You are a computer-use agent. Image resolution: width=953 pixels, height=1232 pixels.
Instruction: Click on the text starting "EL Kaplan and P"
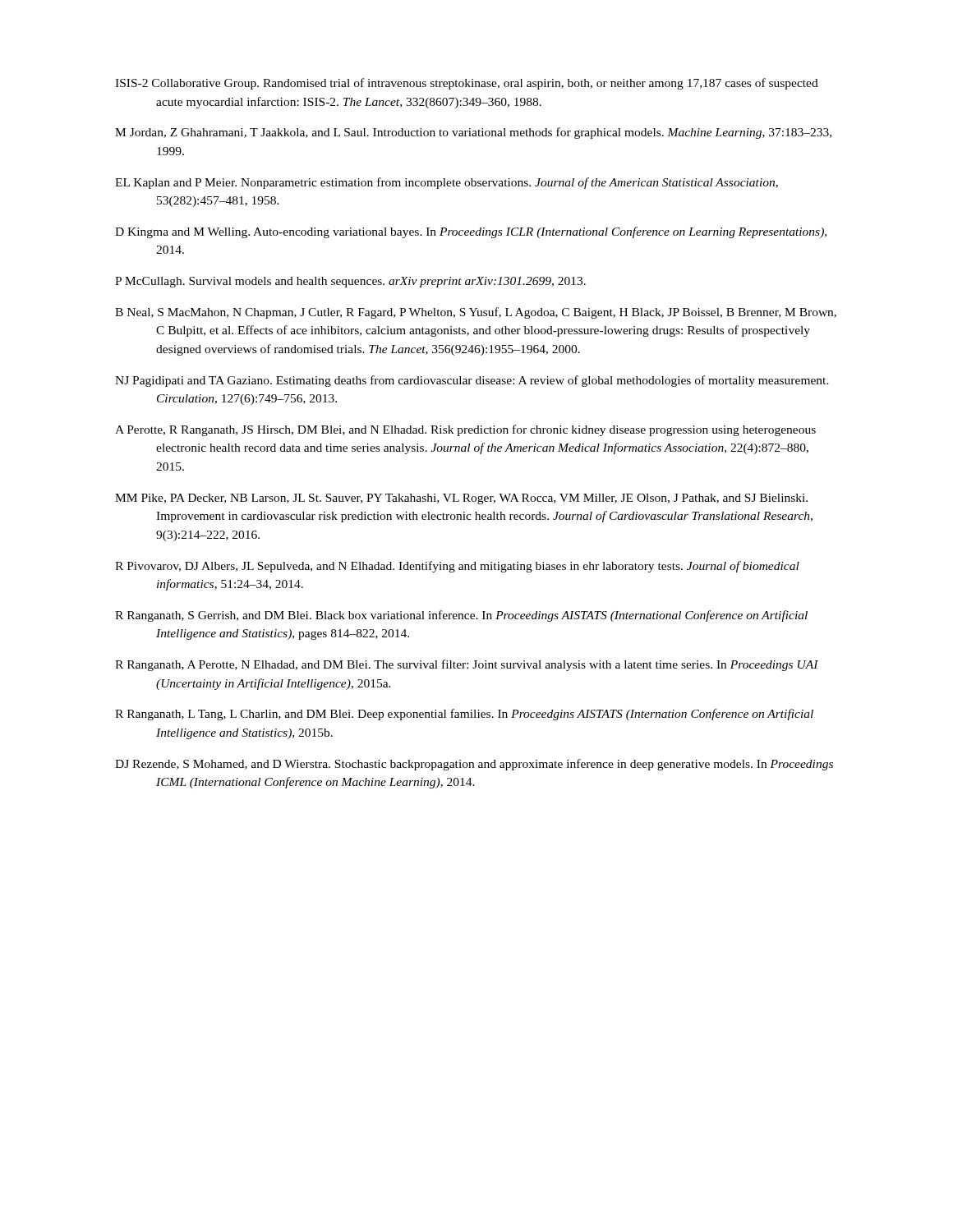447,191
